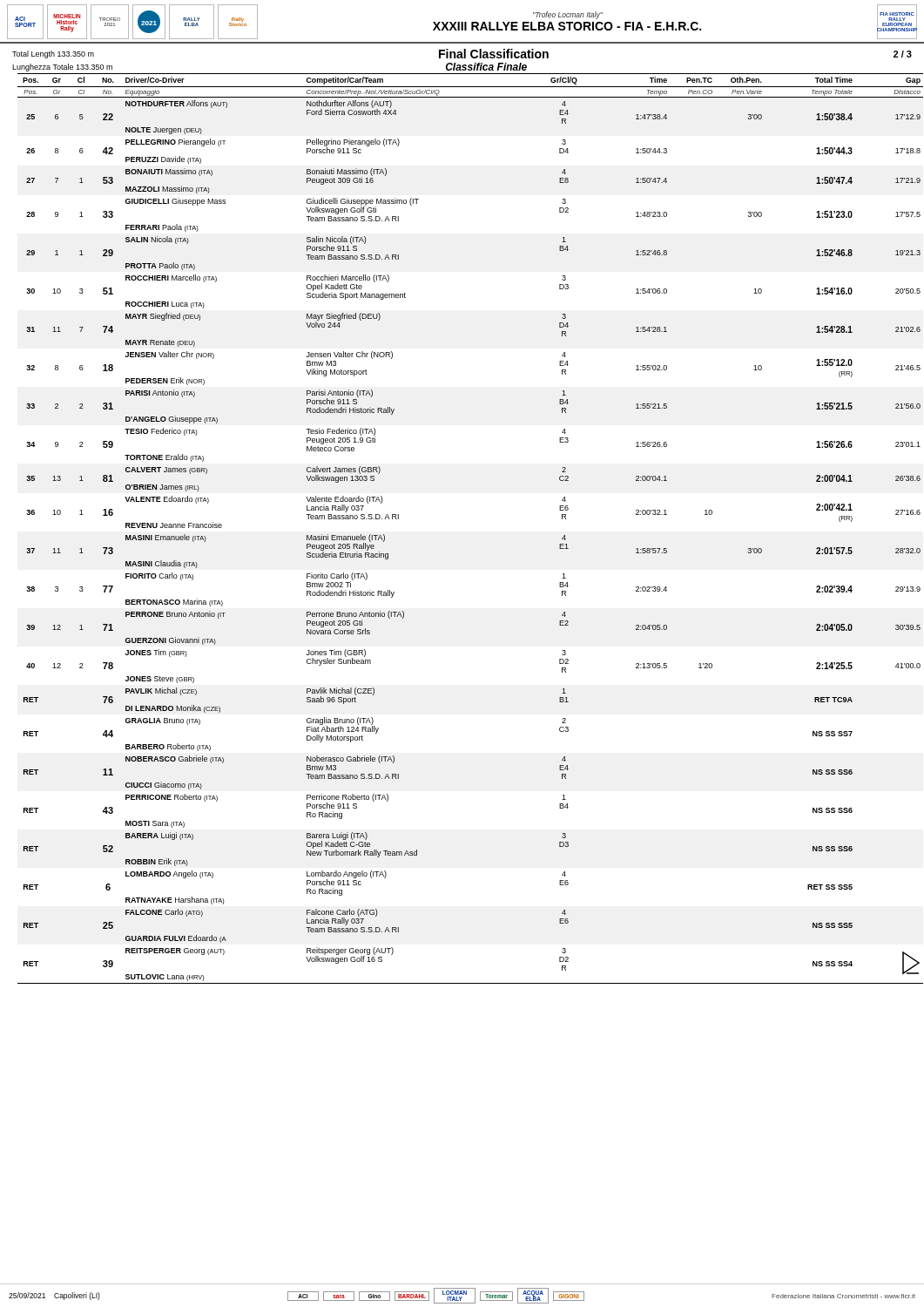Image resolution: width=924 pixels, height=1307 pixels.
Task: Select the element starting "Total Length 133.350 m"
Action: point(53,54)
